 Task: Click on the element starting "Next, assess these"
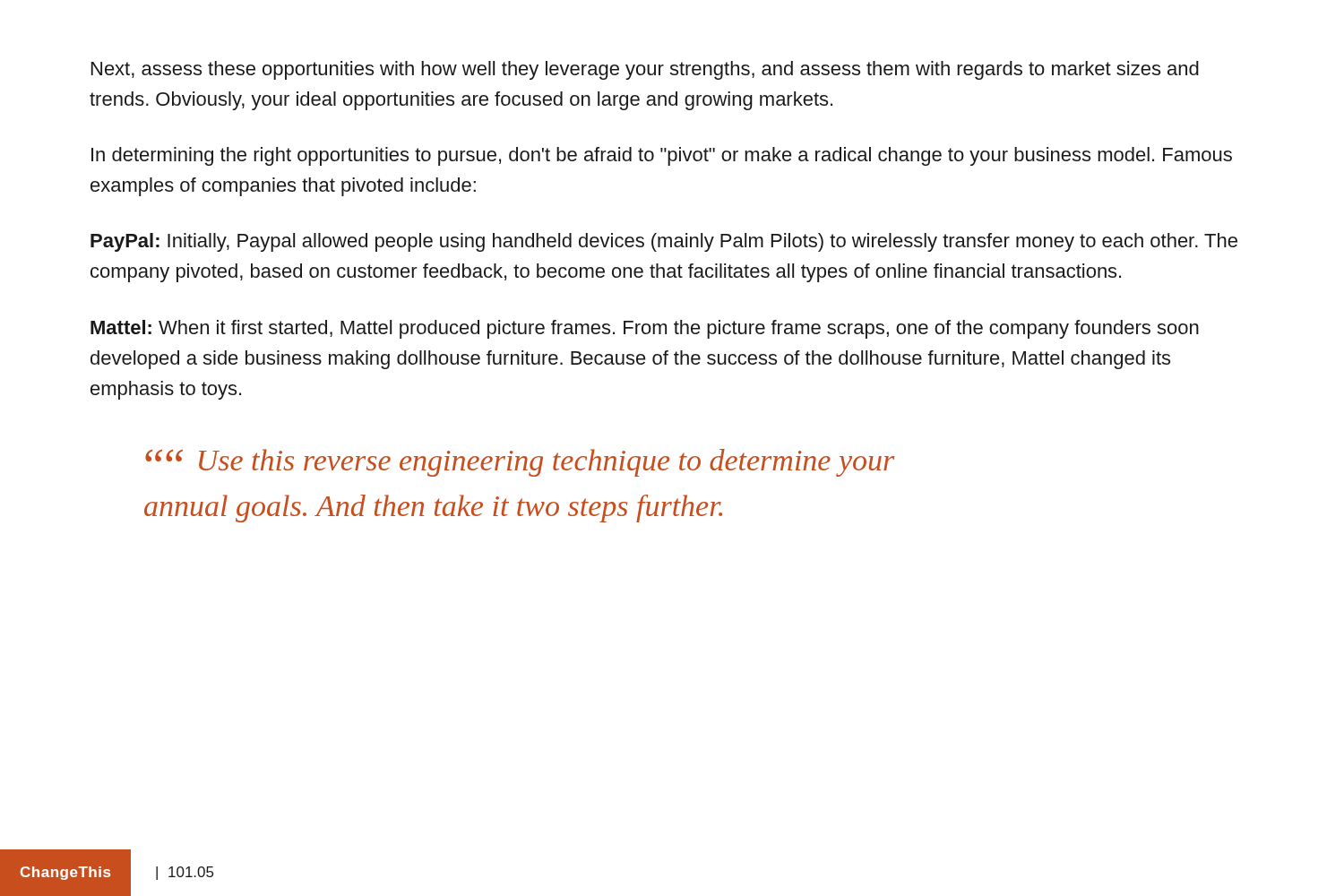[645, 84]
